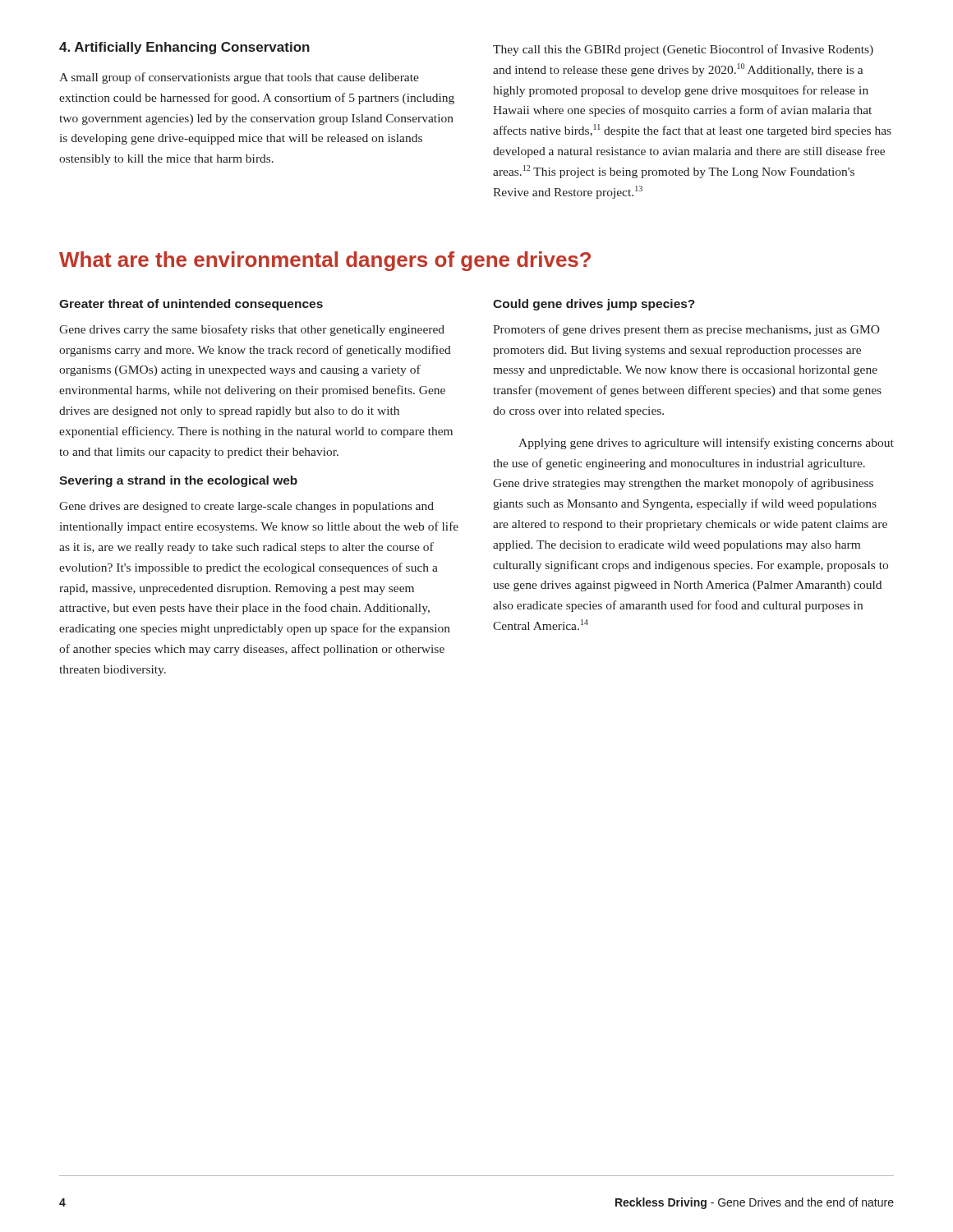Viewport: 953px width, 1232px height.
Task: Locate the text block with the text "Promoters of gene drives present them as precise"
Action: click(x=687, y=370)
